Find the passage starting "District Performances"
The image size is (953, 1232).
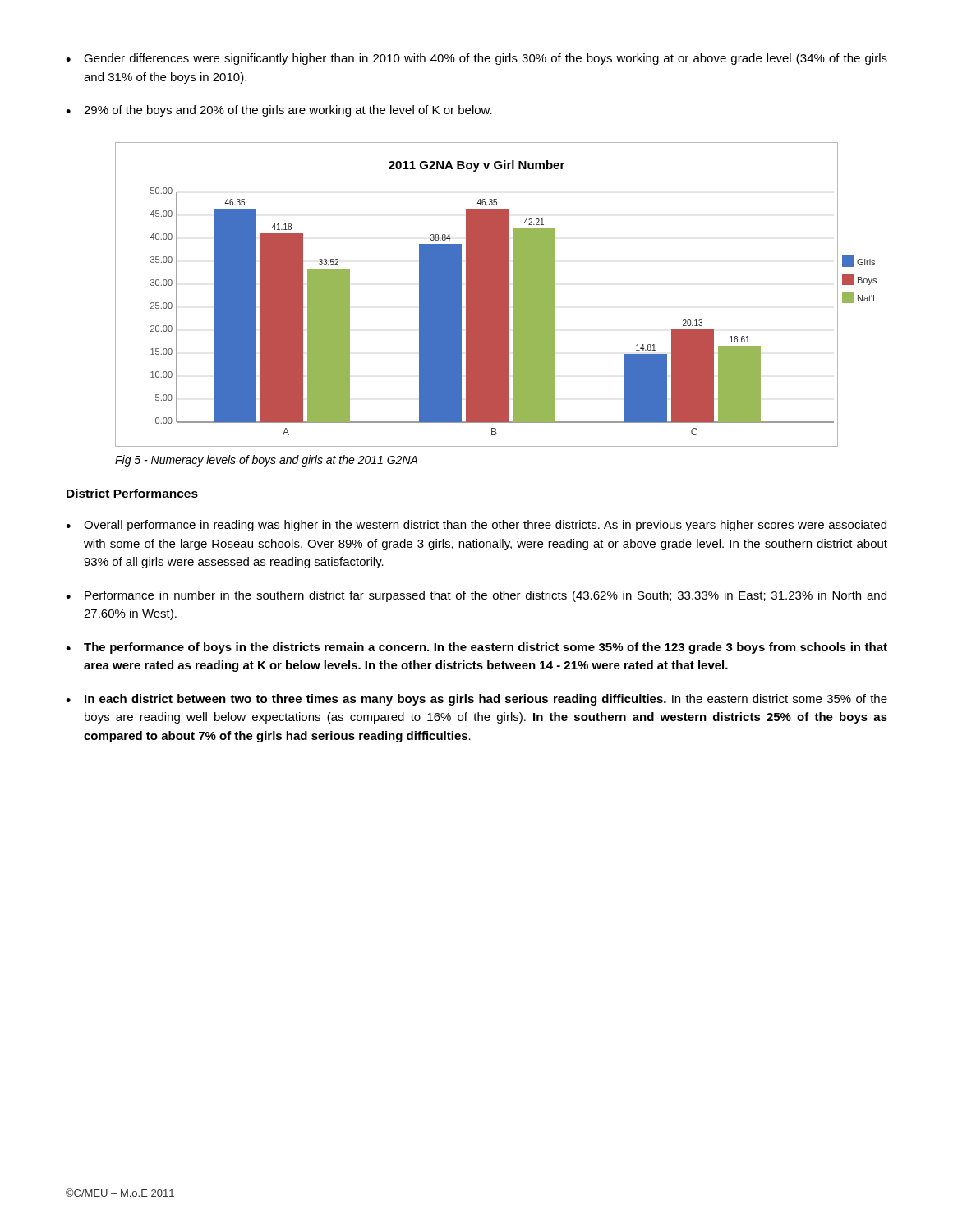132,493
